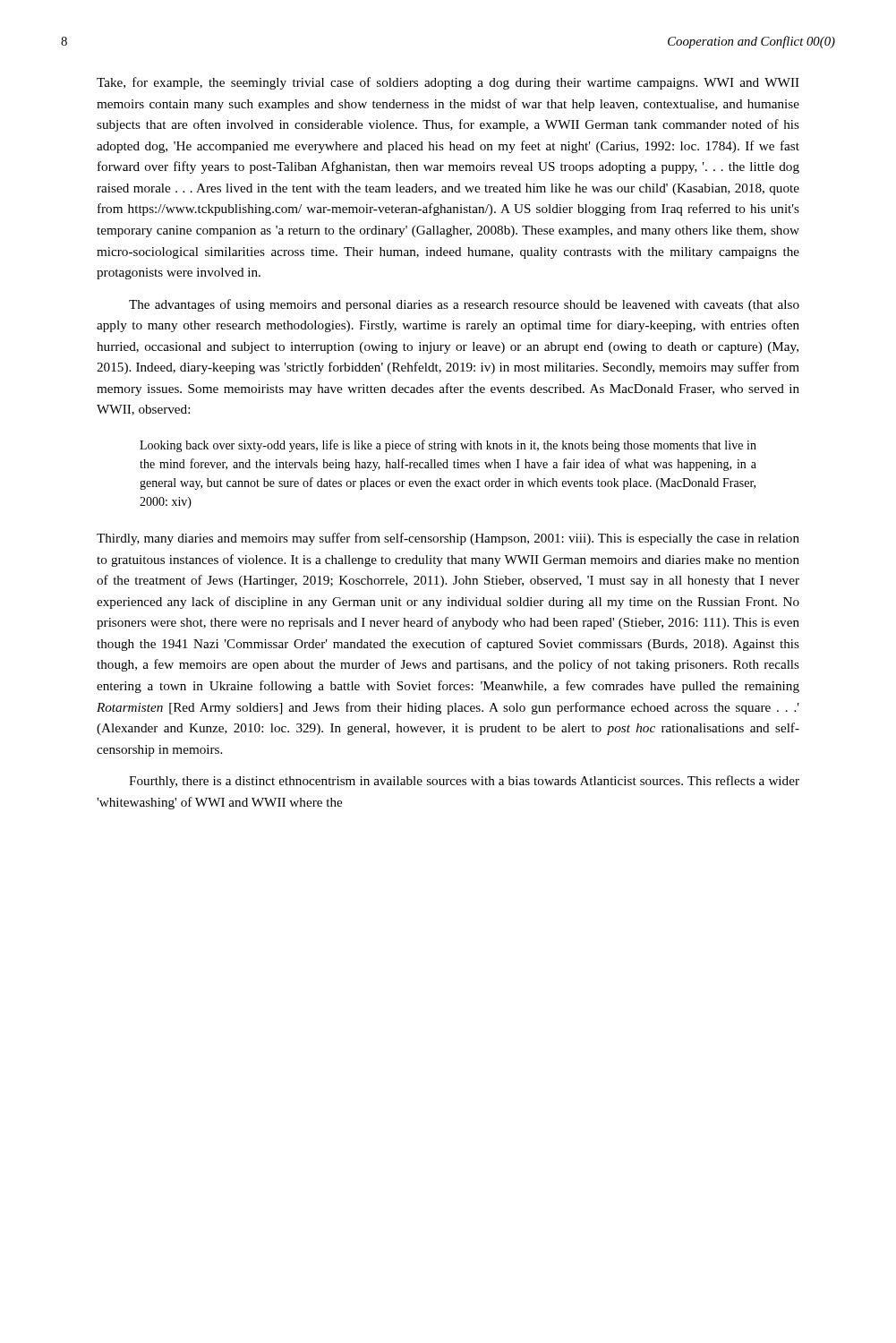896x1343 pixels.
Task: Where is the passage that starts "Fourthly, there is a"?
Action: pos(448,791)
